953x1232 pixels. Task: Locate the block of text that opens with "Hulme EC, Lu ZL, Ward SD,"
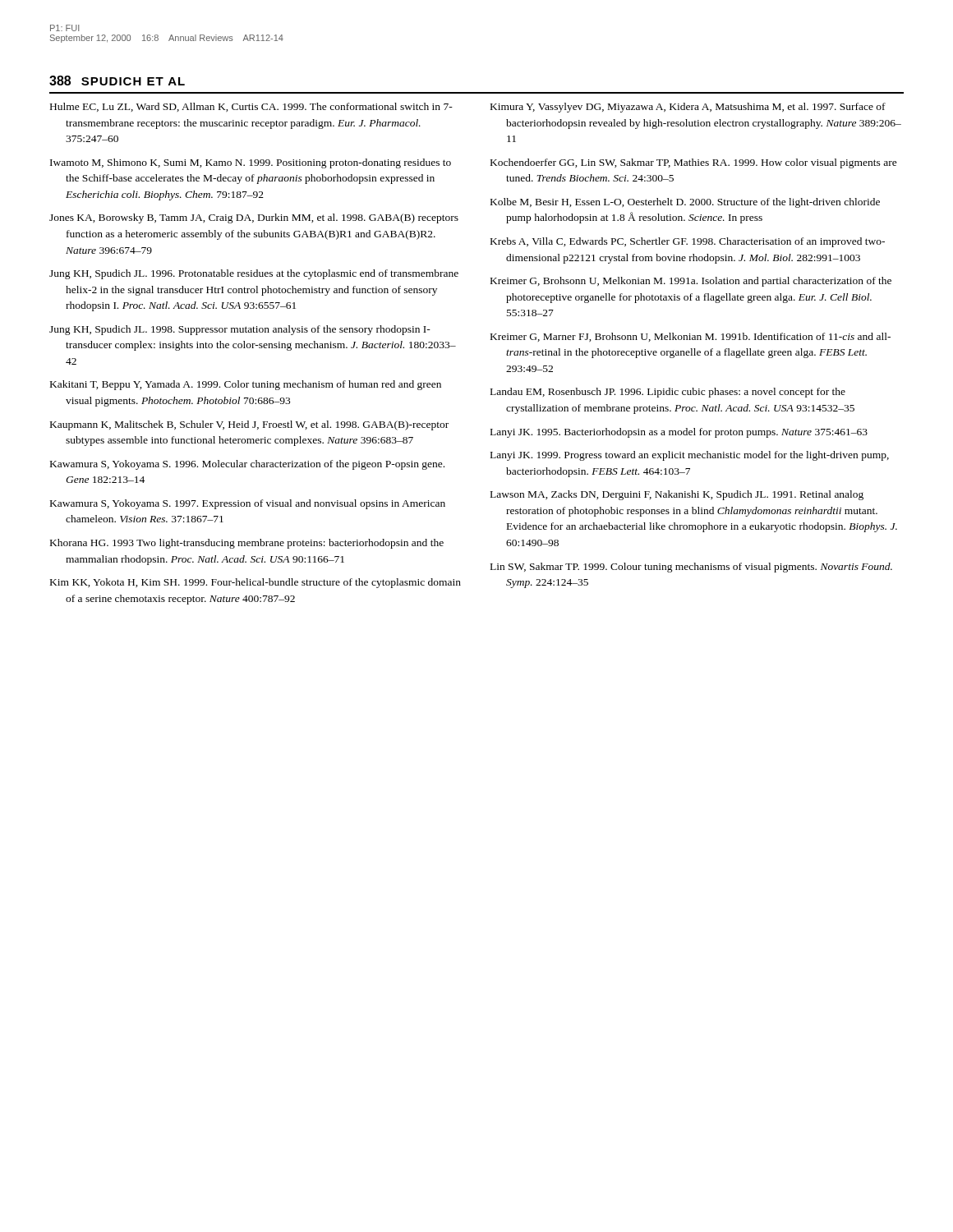click(x=251, y=122)
